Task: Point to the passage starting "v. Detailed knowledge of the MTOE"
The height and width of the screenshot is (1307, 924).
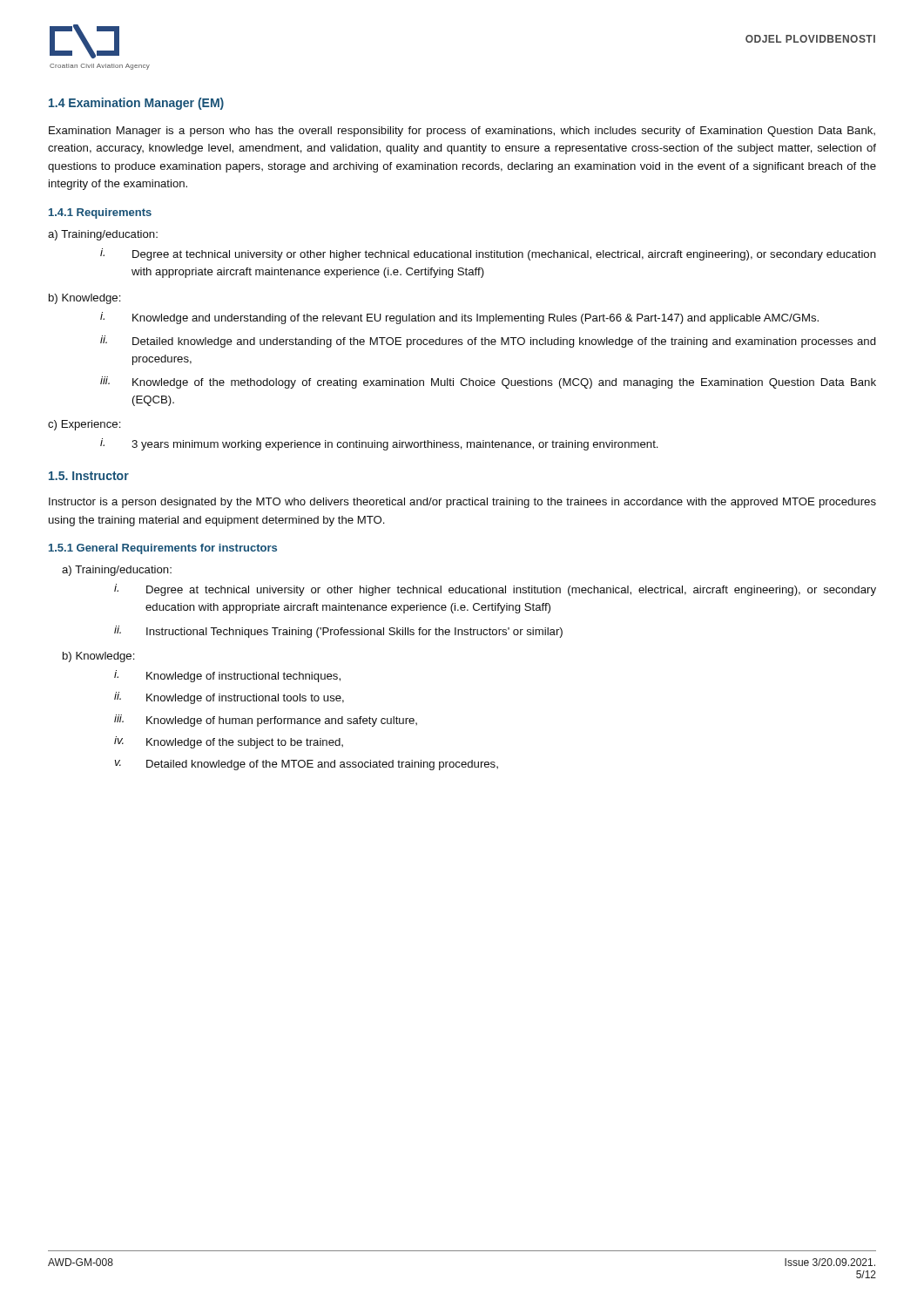Action: tap(495, 764)
